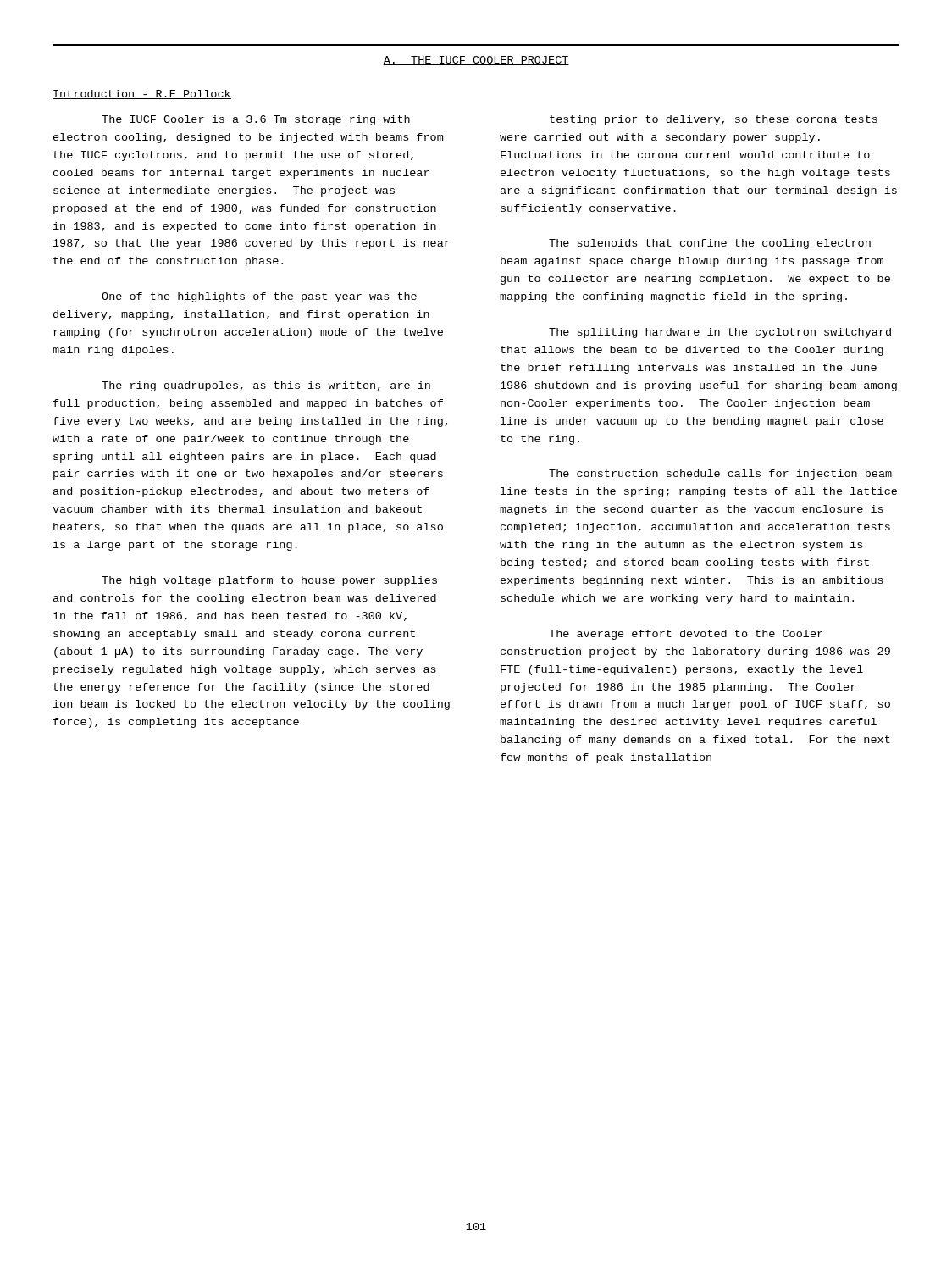952x1271 pixels.
Task: Click on the region starting "Introduction - R.E Pollock"
Action: [142, 94]
